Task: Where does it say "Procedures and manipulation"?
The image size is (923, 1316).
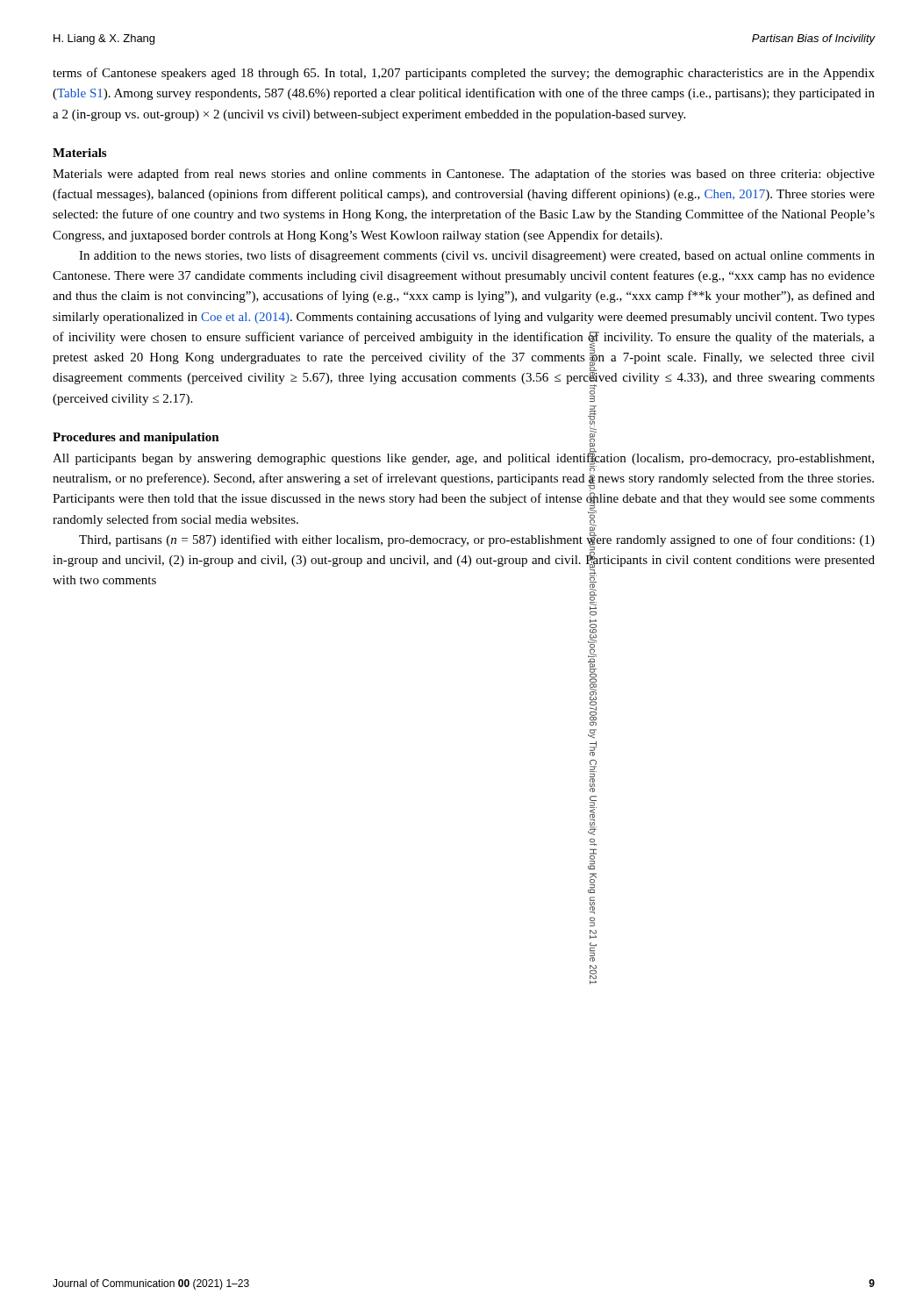Action: [x=136, y=437]
